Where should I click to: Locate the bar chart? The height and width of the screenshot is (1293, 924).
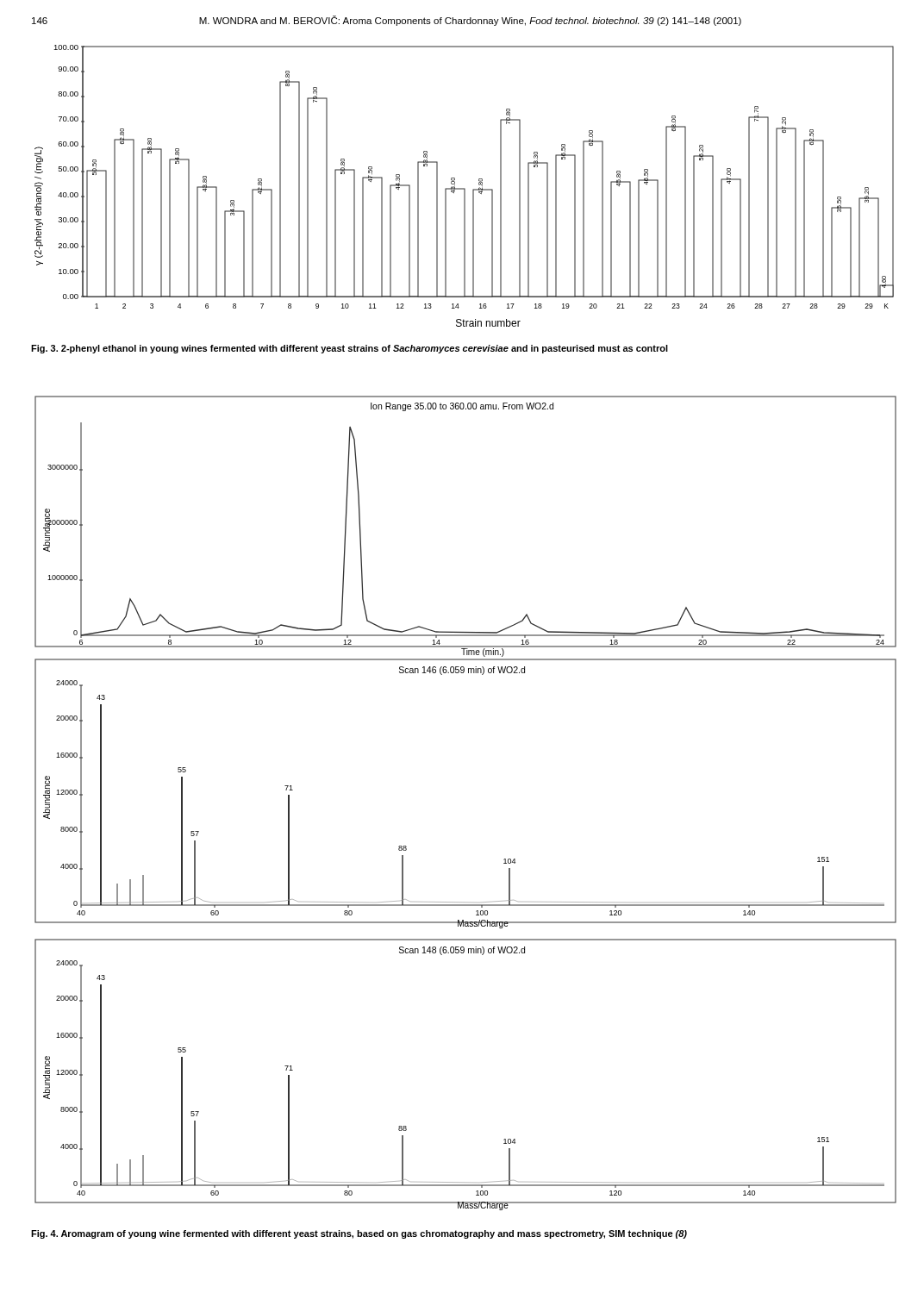click(x=467, y=187)
